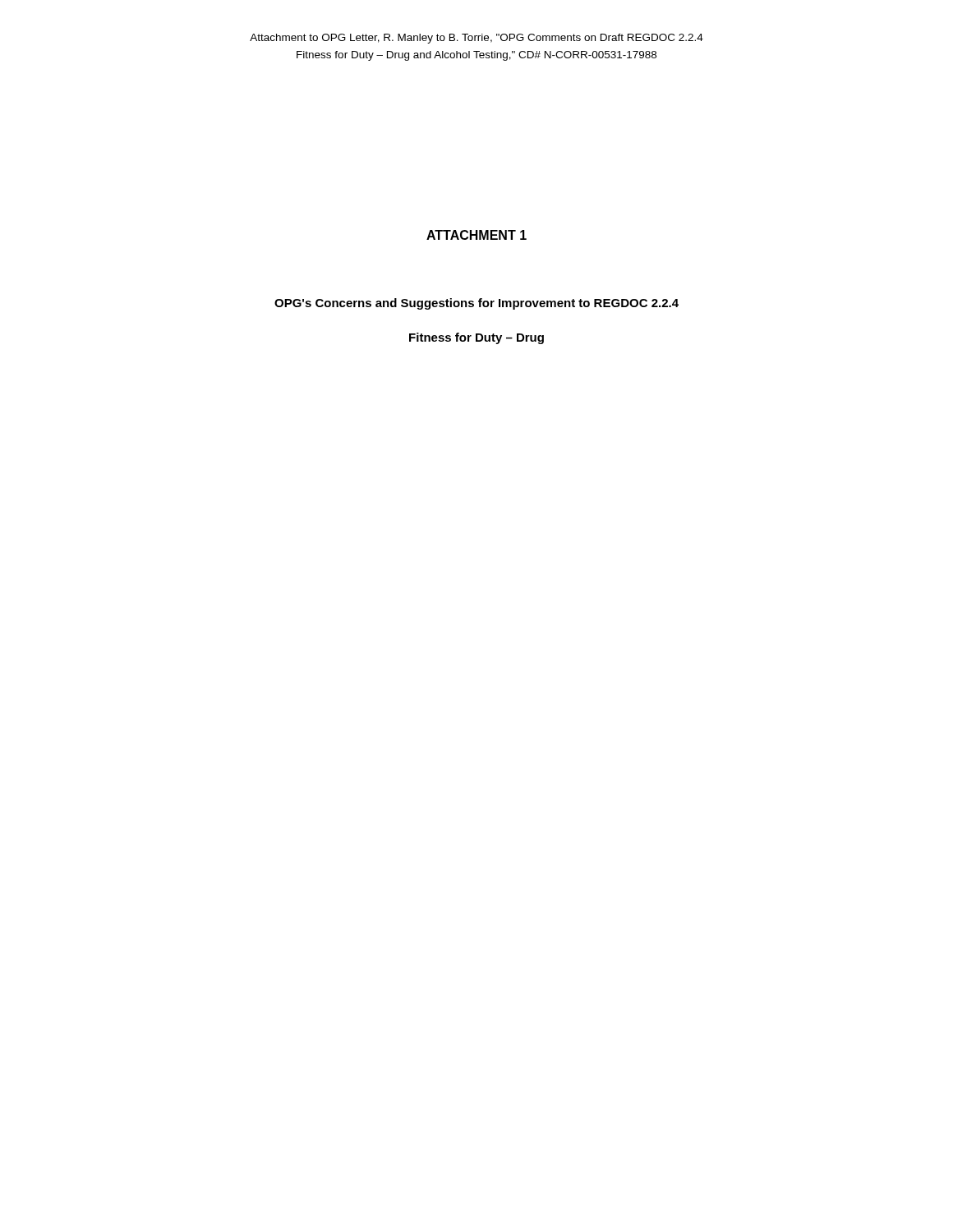Where does it say "ATTACHMENT 1"?

[x=476, y=235]
